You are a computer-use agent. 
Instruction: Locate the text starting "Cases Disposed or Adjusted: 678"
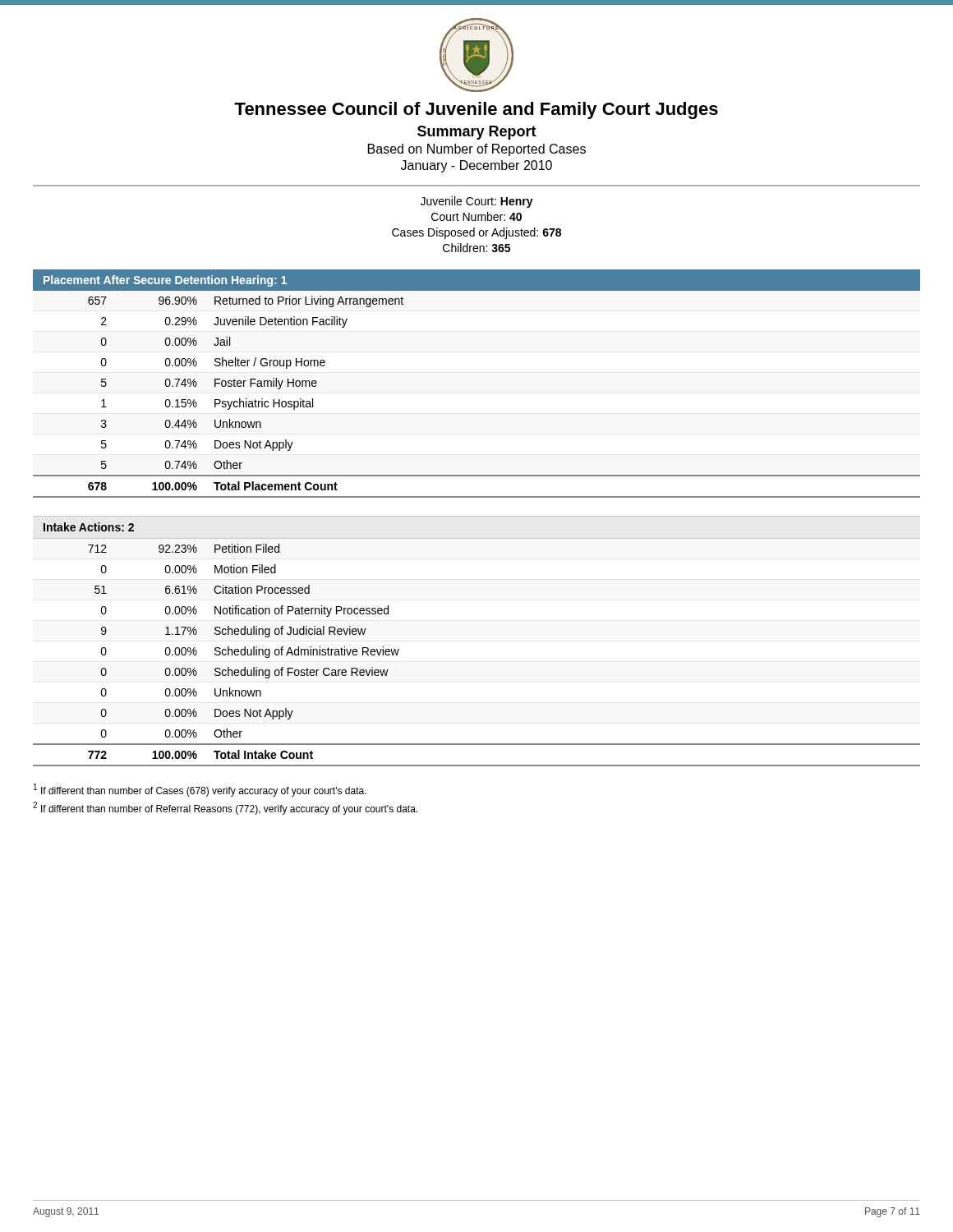point(476,232)
